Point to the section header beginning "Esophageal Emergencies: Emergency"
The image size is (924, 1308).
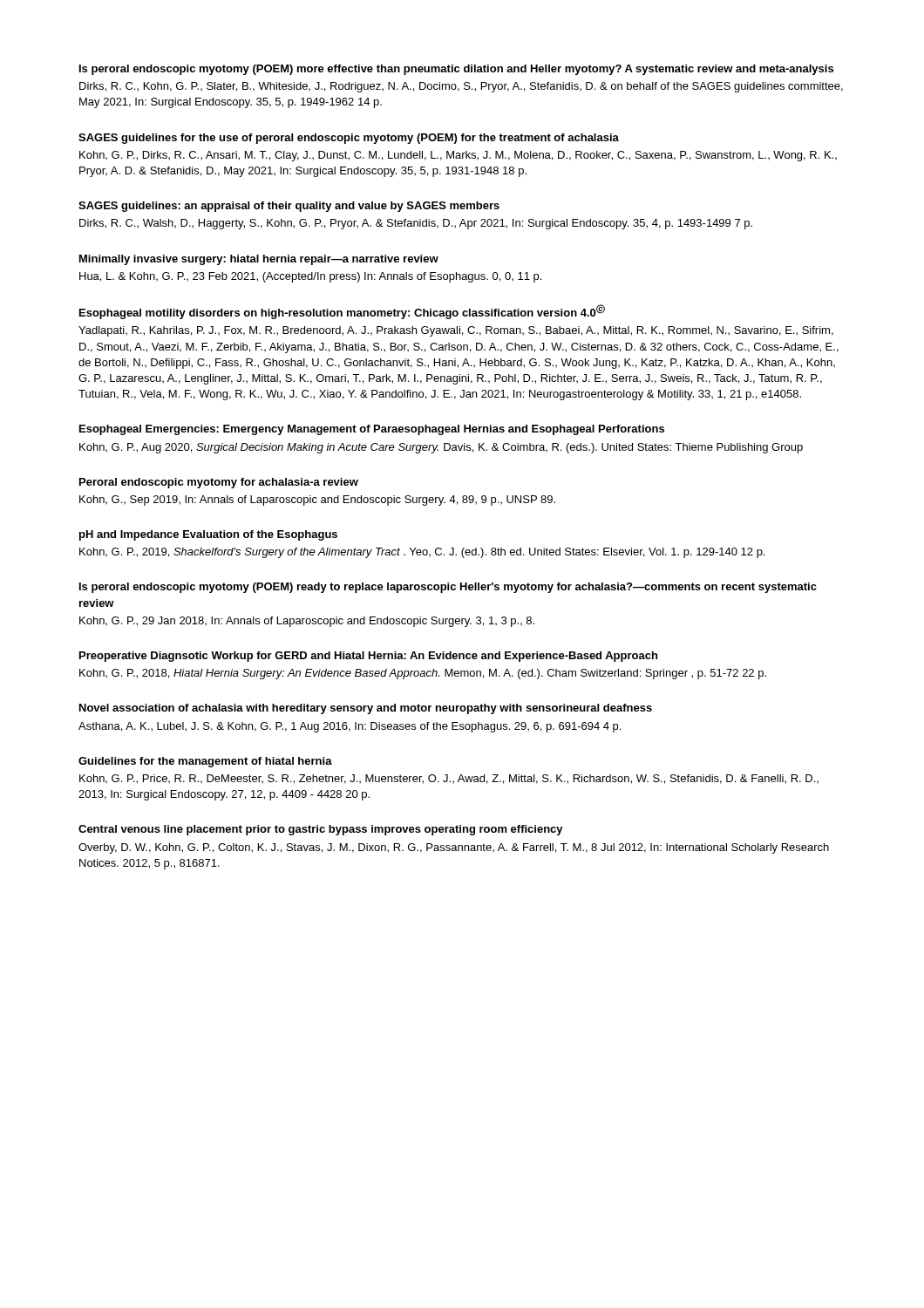pyautogui.click(x=372, y=429)
